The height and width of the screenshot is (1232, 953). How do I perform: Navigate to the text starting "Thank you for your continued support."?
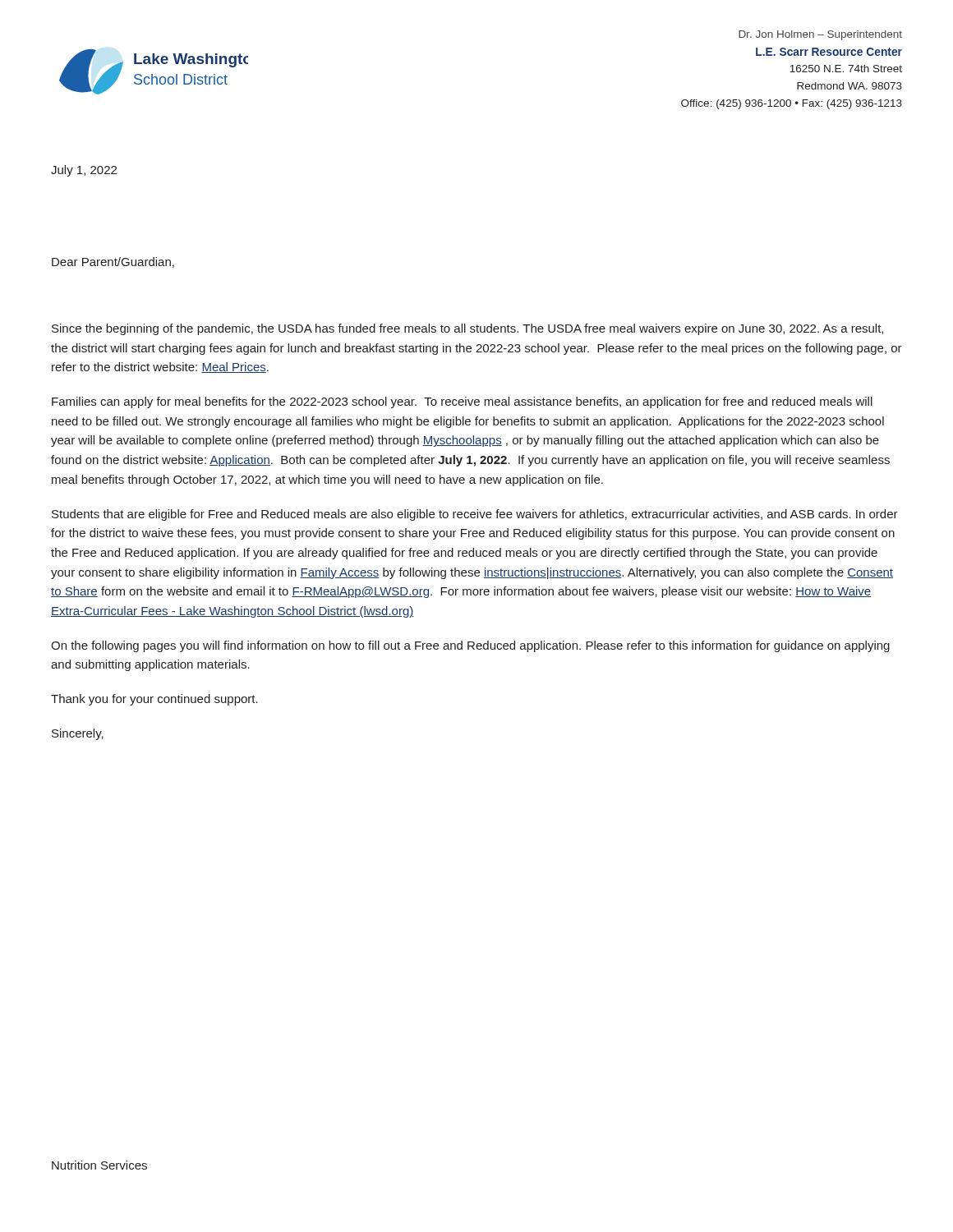click(x=155, y=699)
